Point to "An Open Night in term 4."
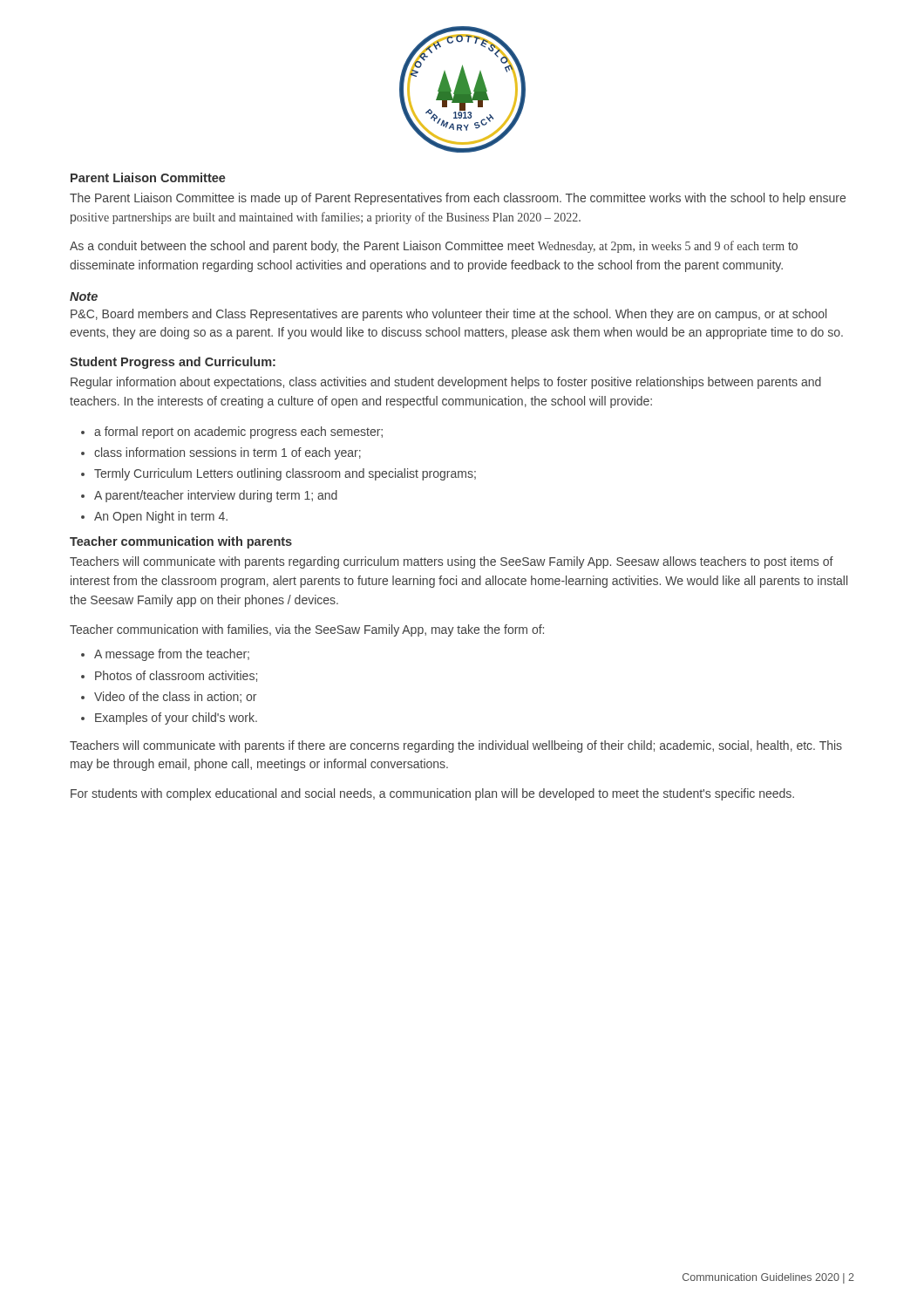 coord(161,516)
